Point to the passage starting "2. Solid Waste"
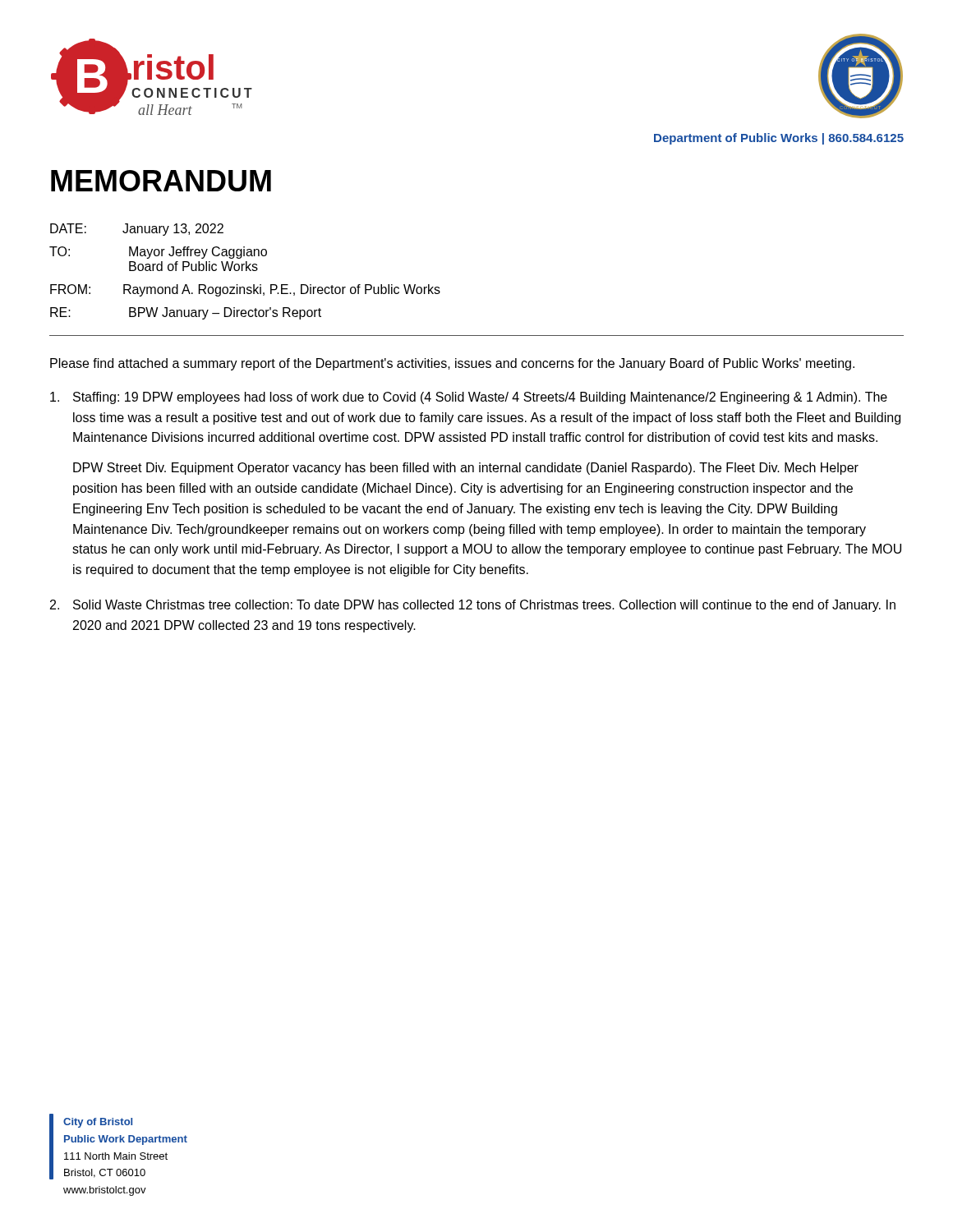Image resolution: width=953 pixels, height=1232 pixels. 476,616
